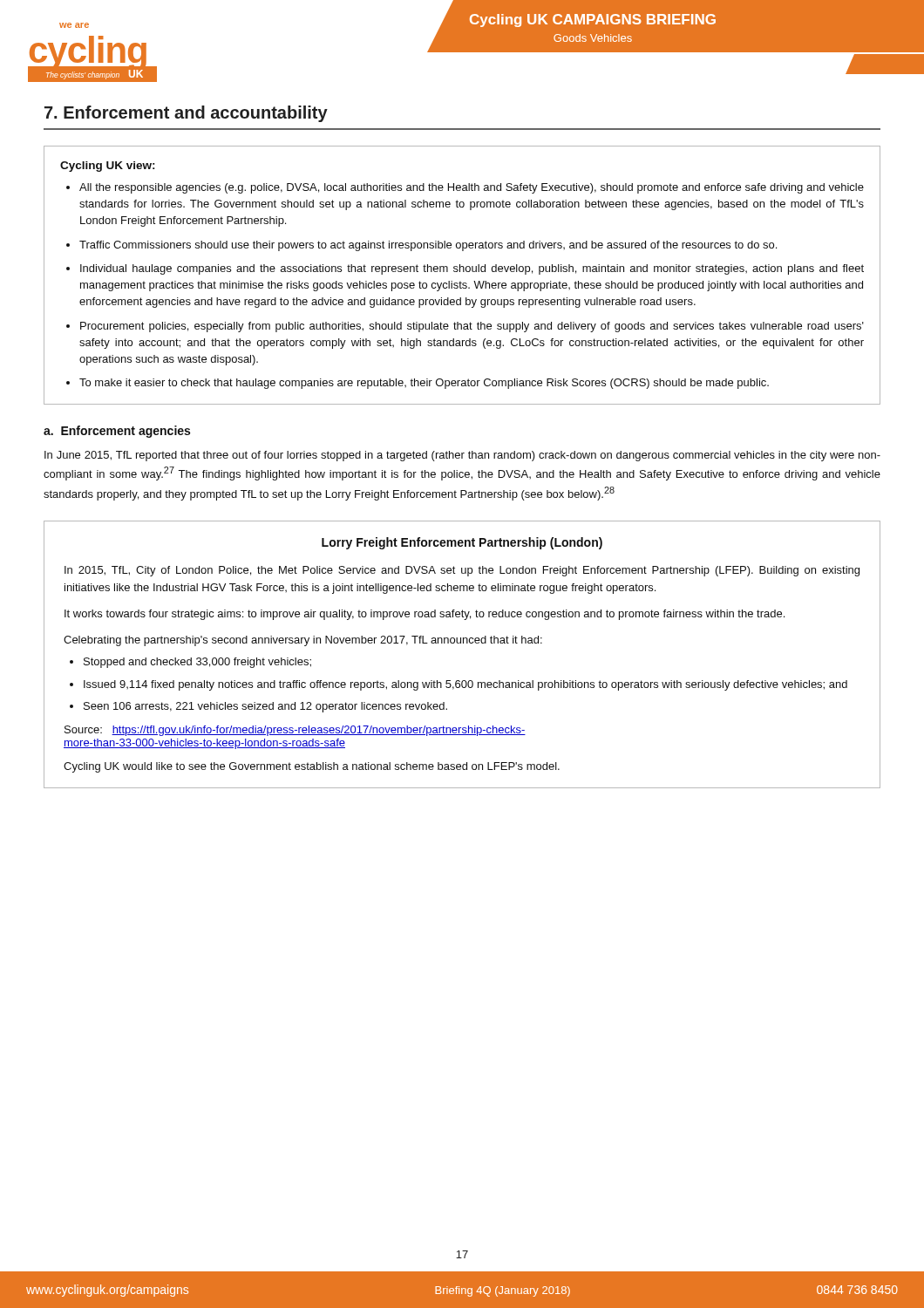Screen dimensions: 1308x924
Task: Locate the section header that says "7. Enforcement and accountability"
Action: (186, 112)
